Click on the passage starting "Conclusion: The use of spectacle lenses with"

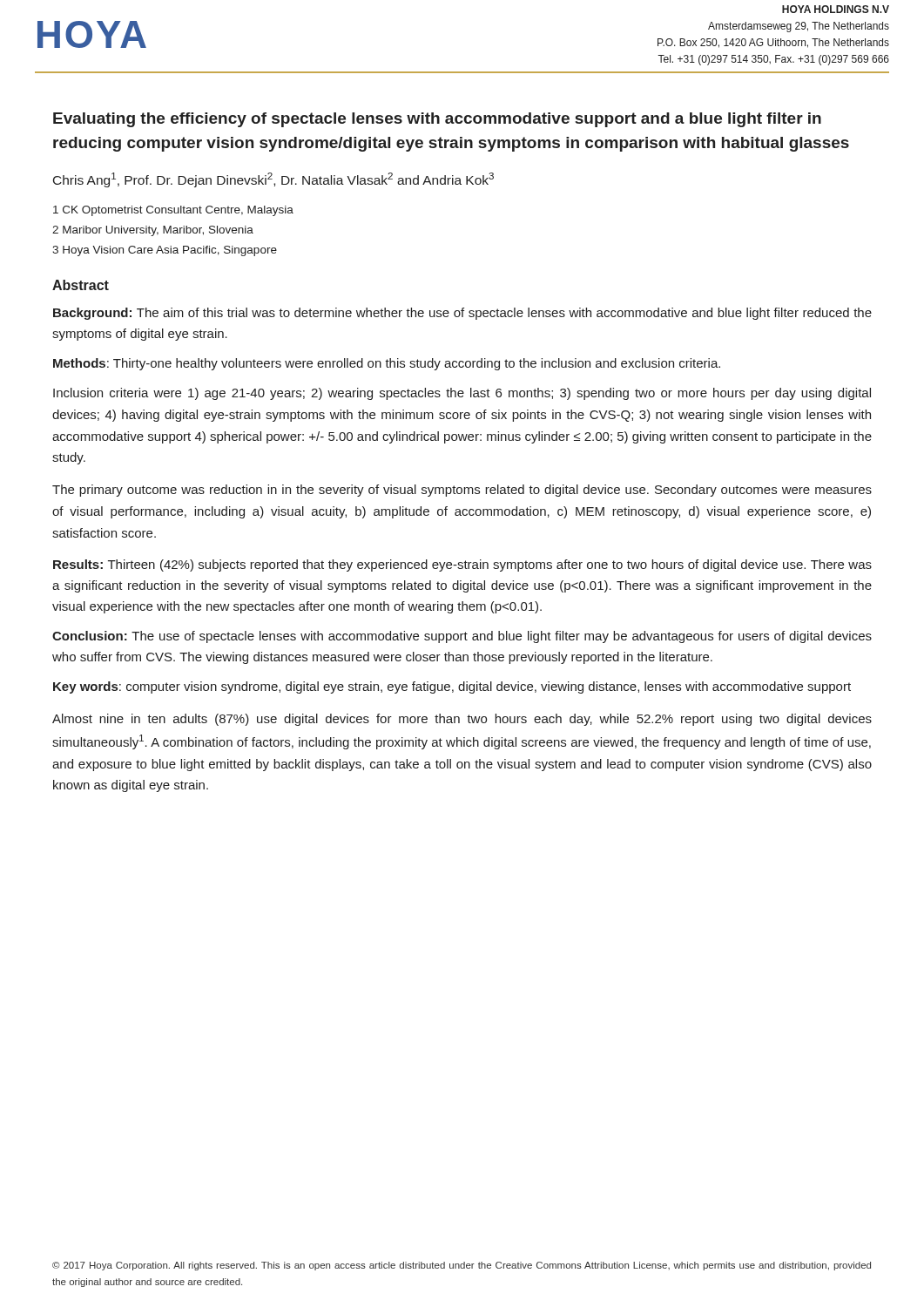[462, 646]
